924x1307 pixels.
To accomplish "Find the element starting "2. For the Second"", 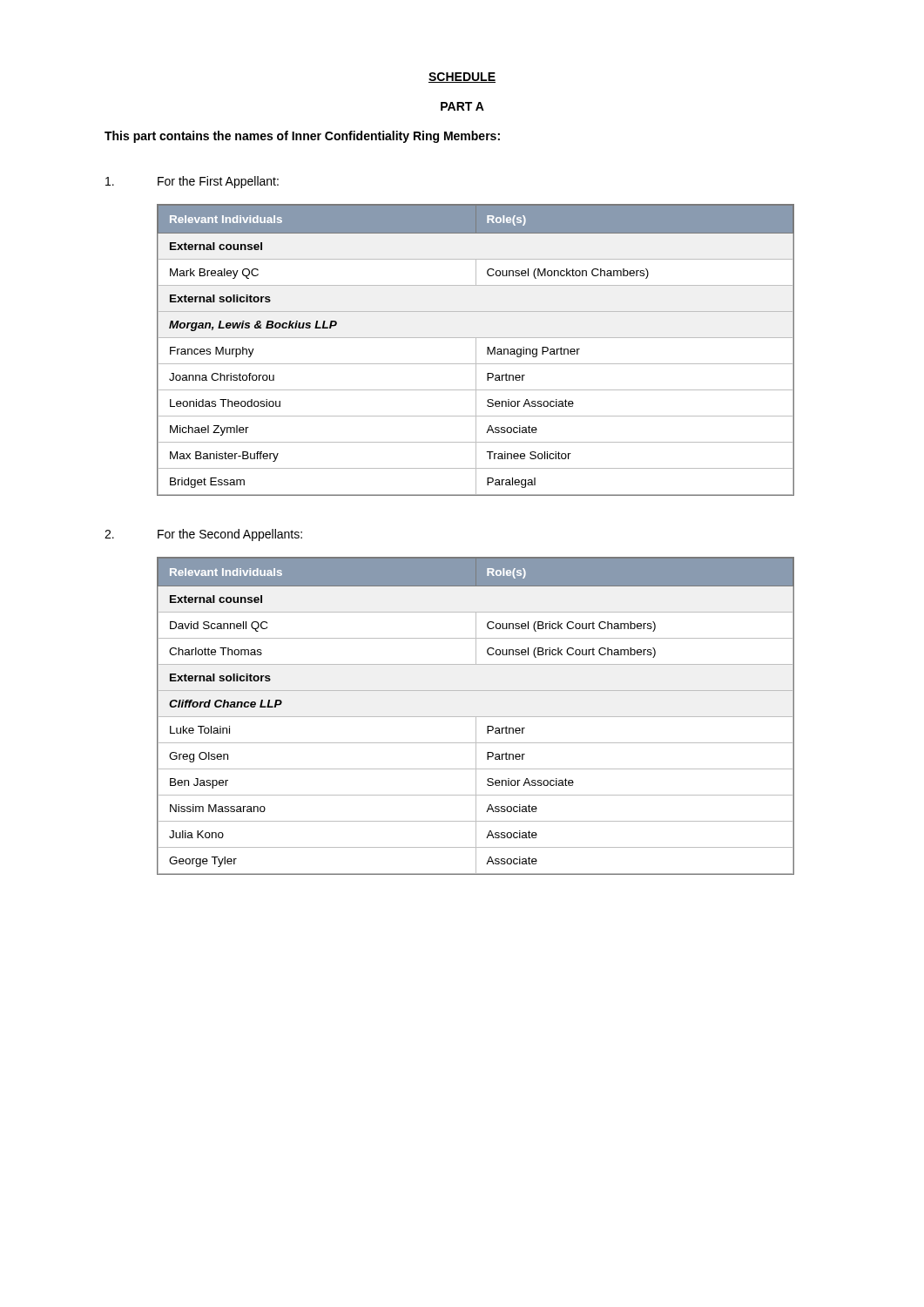I will tap(204, 534).
